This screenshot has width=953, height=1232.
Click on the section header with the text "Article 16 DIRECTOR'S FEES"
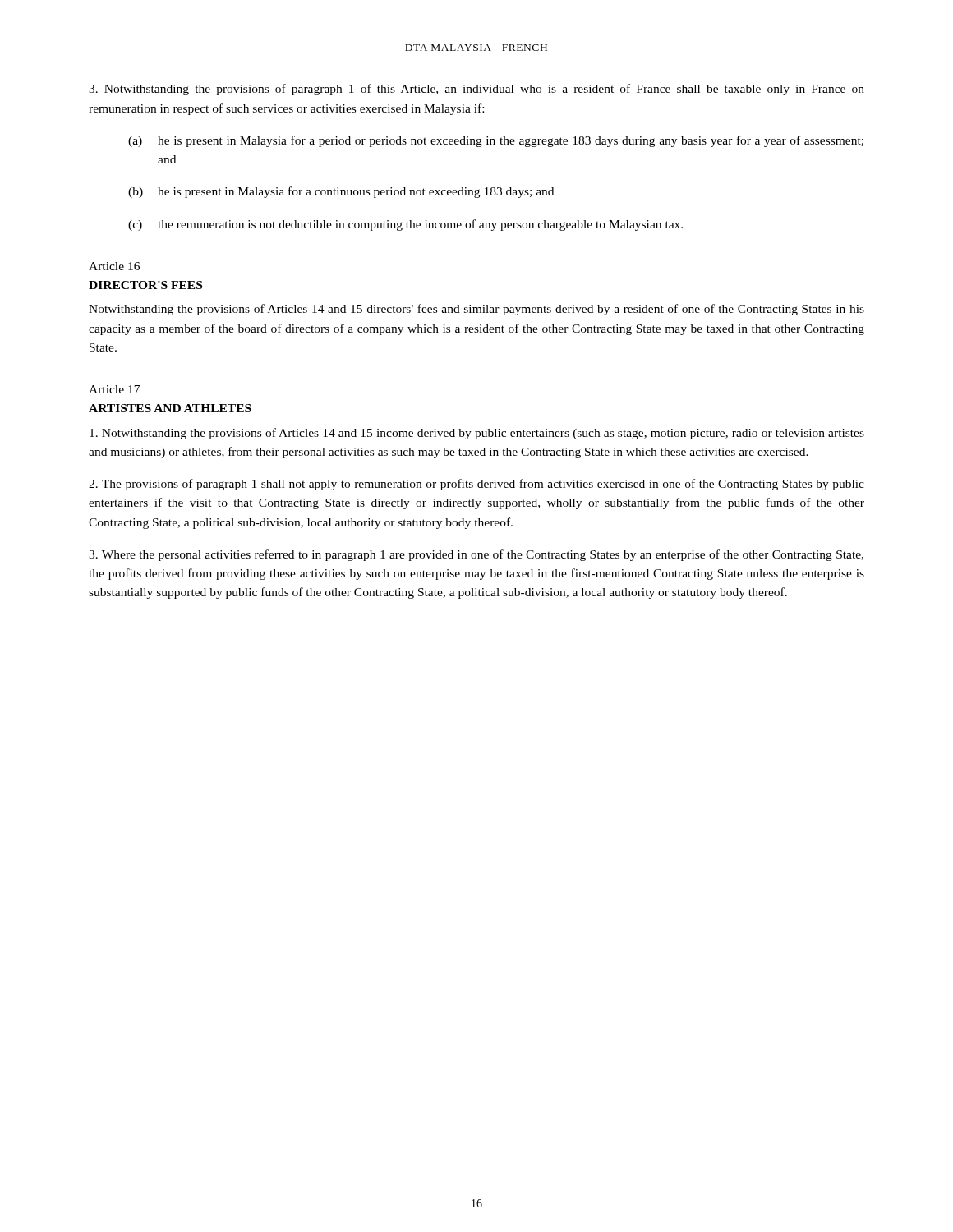click(114, 266)
